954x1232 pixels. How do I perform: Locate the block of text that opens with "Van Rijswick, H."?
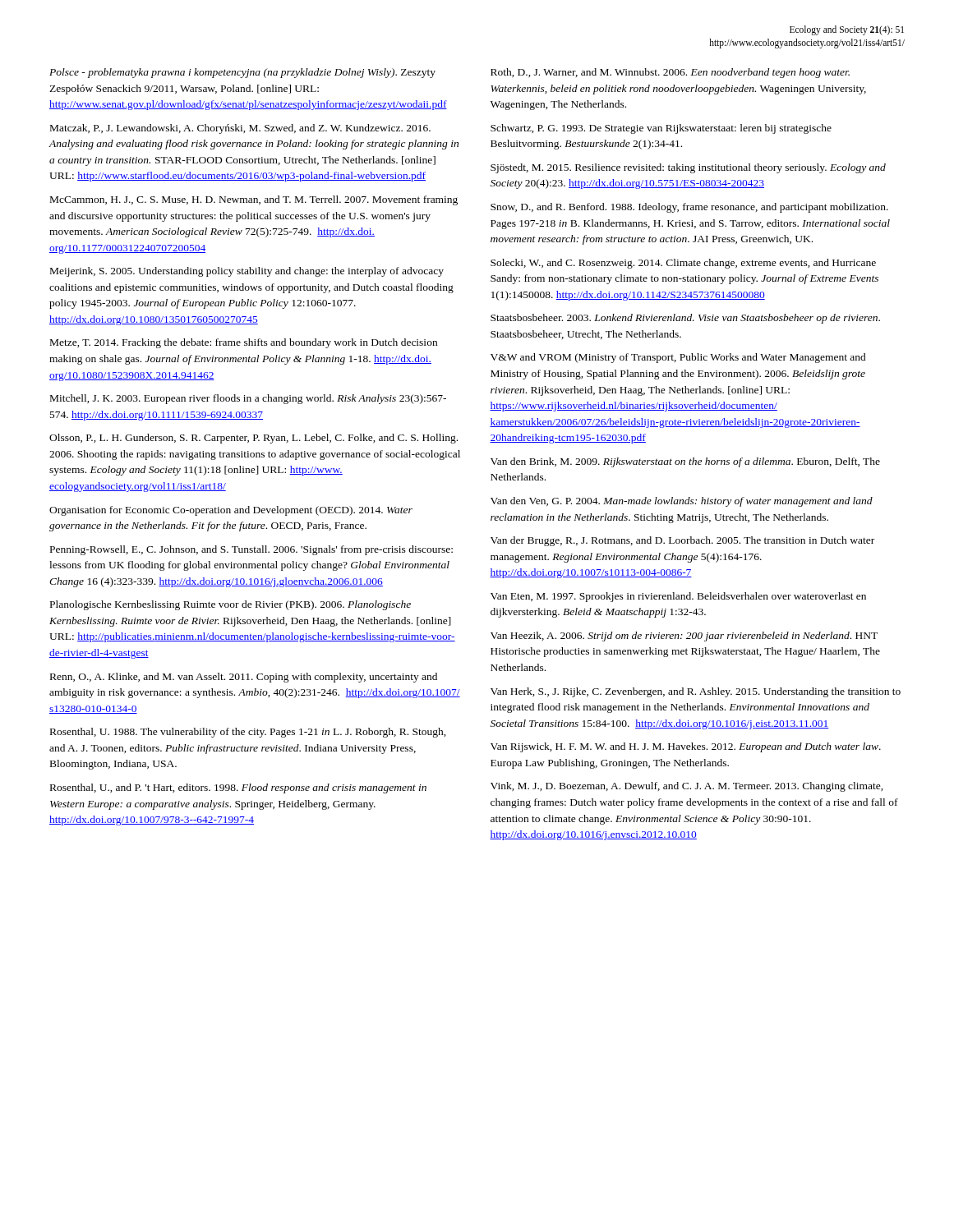[x=686, y=754]
